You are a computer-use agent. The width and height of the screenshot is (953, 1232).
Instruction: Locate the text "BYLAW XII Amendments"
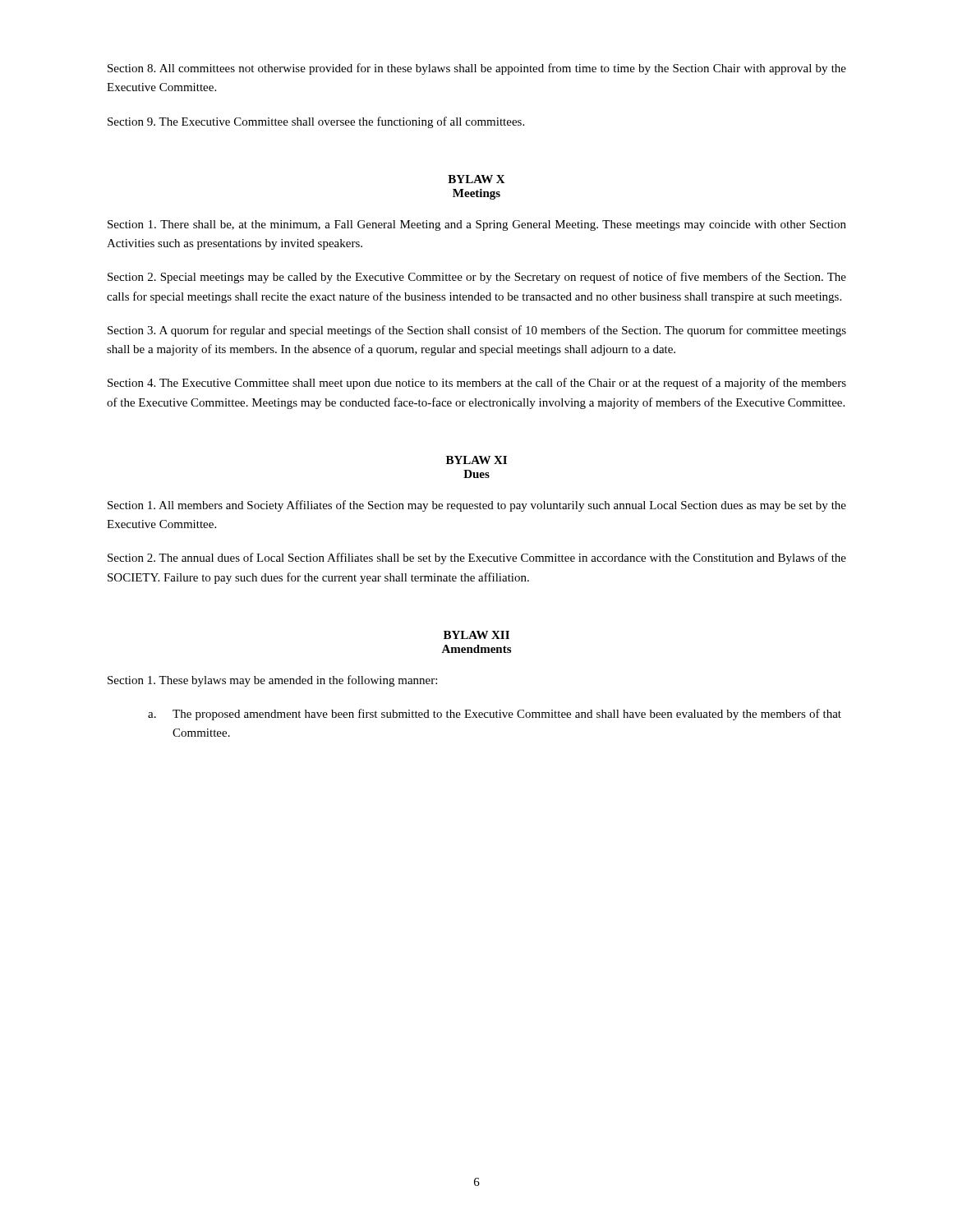[476, 642]
